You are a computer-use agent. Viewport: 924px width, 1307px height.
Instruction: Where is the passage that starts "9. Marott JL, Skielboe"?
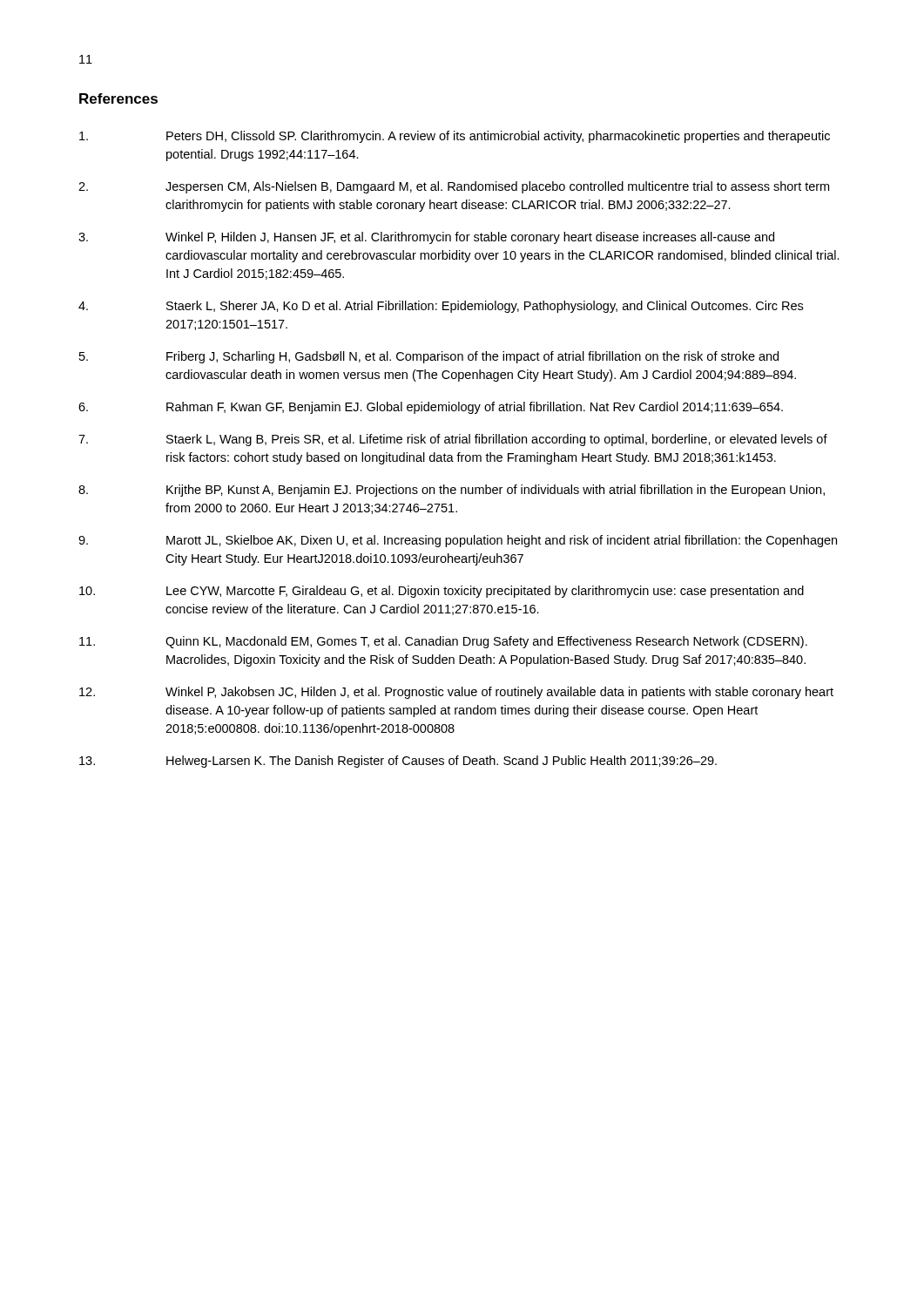[x=462, y=550]
